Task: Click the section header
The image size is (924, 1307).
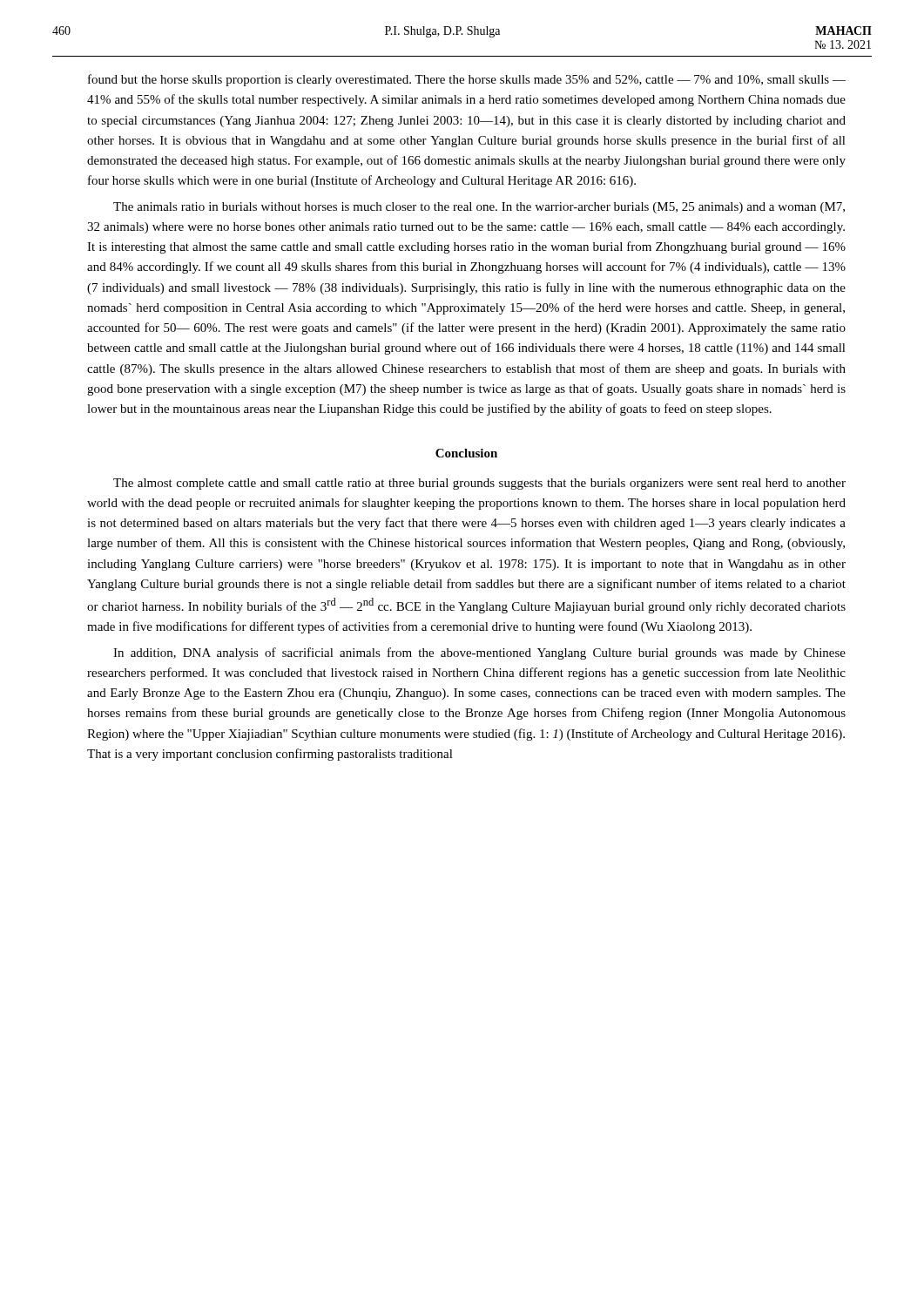Action: 466,453
